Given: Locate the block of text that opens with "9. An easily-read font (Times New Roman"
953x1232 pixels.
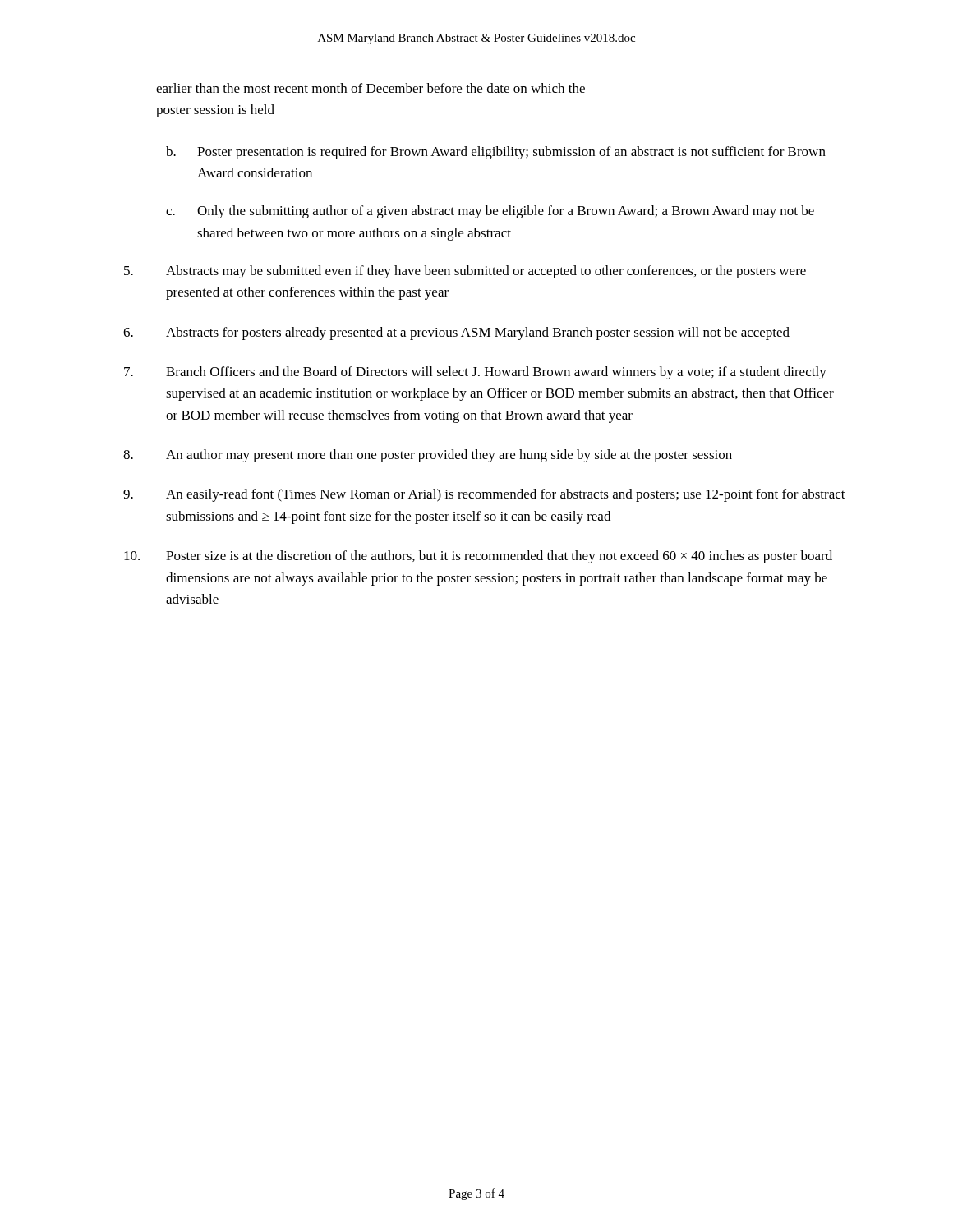Looking at the screenshot, I should 485,506.
